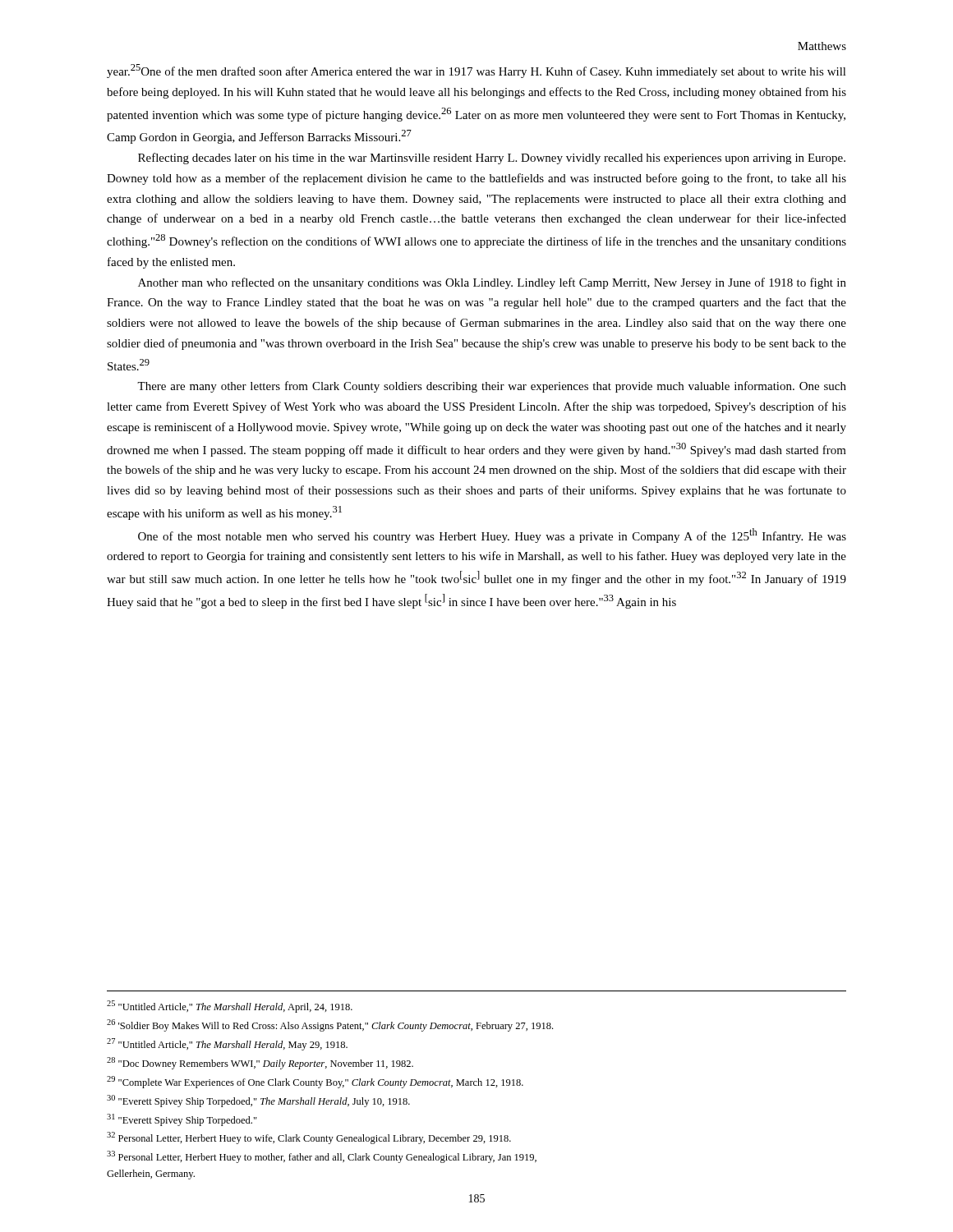Locate the block of text that opens with "26 'Soldier Boy Makes"
Image resolution: width=953 pixels, height=1232 pixels.
click(x=330, y=1025)
